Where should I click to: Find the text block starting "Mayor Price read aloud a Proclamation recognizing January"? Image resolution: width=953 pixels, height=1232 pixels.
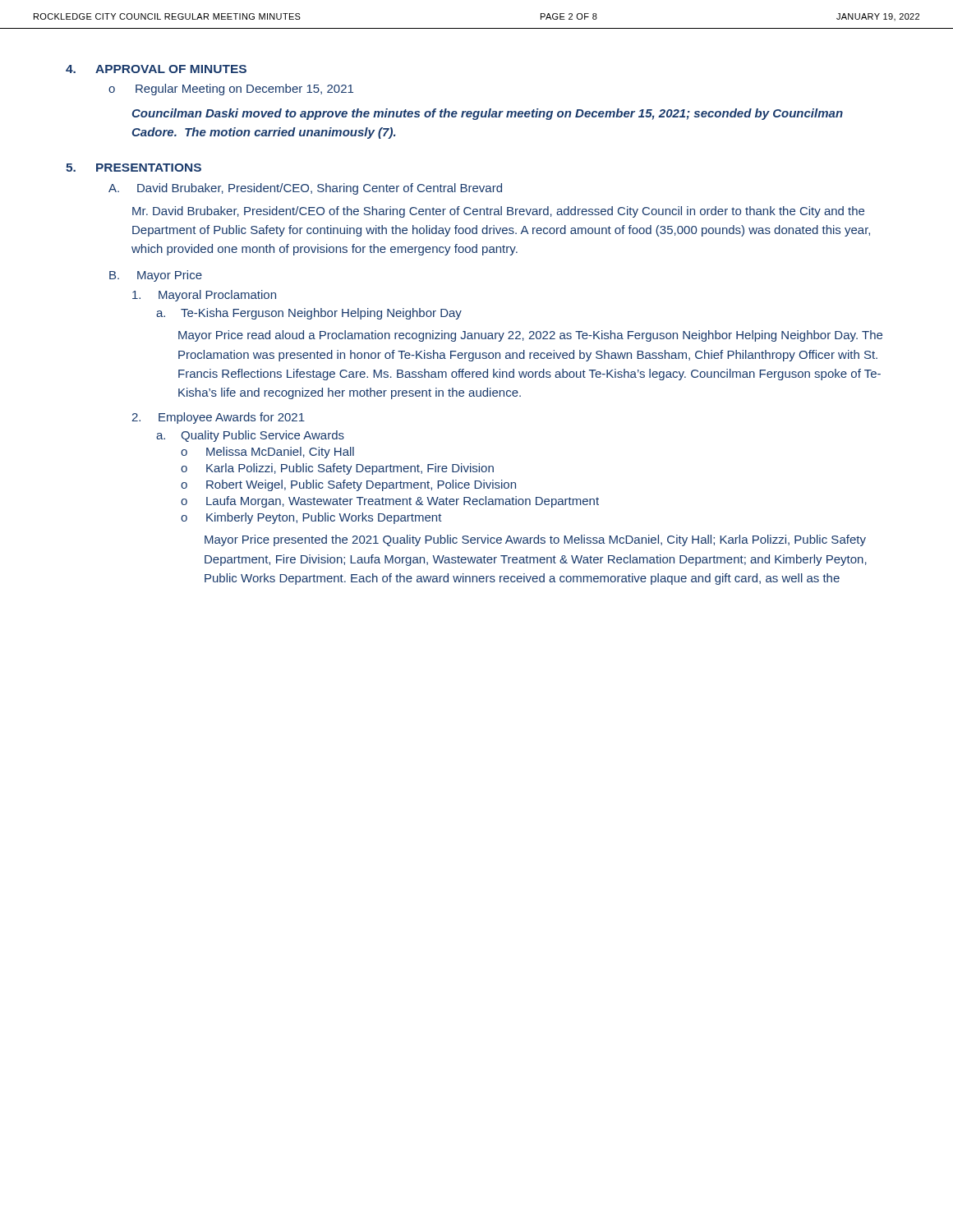pyautogui.click(x=530, y=364)
